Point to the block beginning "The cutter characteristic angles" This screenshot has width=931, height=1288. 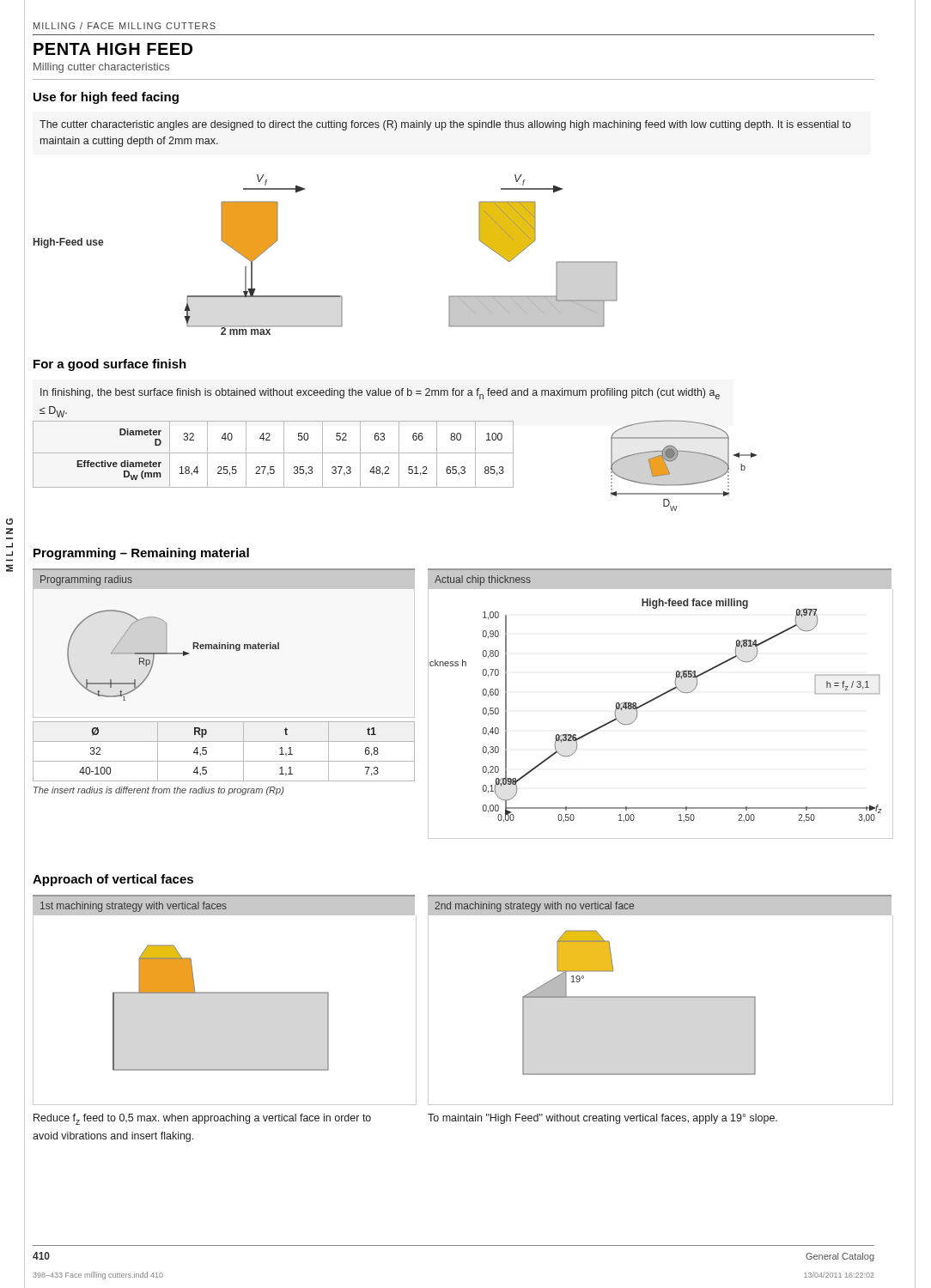pyautogui.click(x=445, y=133)
